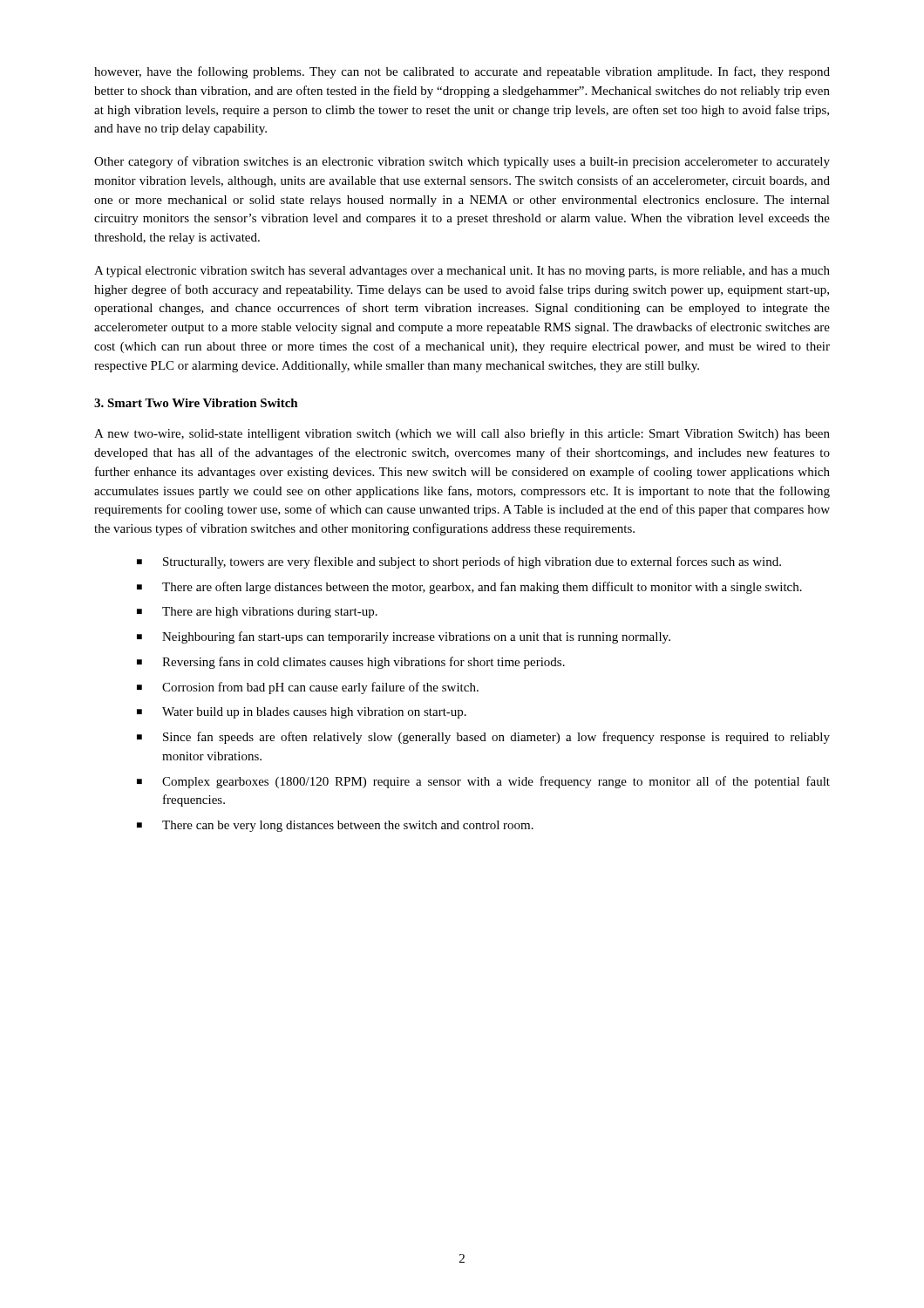Navigate to the region starting "■ Since fan"

click(x=462, y=747)
